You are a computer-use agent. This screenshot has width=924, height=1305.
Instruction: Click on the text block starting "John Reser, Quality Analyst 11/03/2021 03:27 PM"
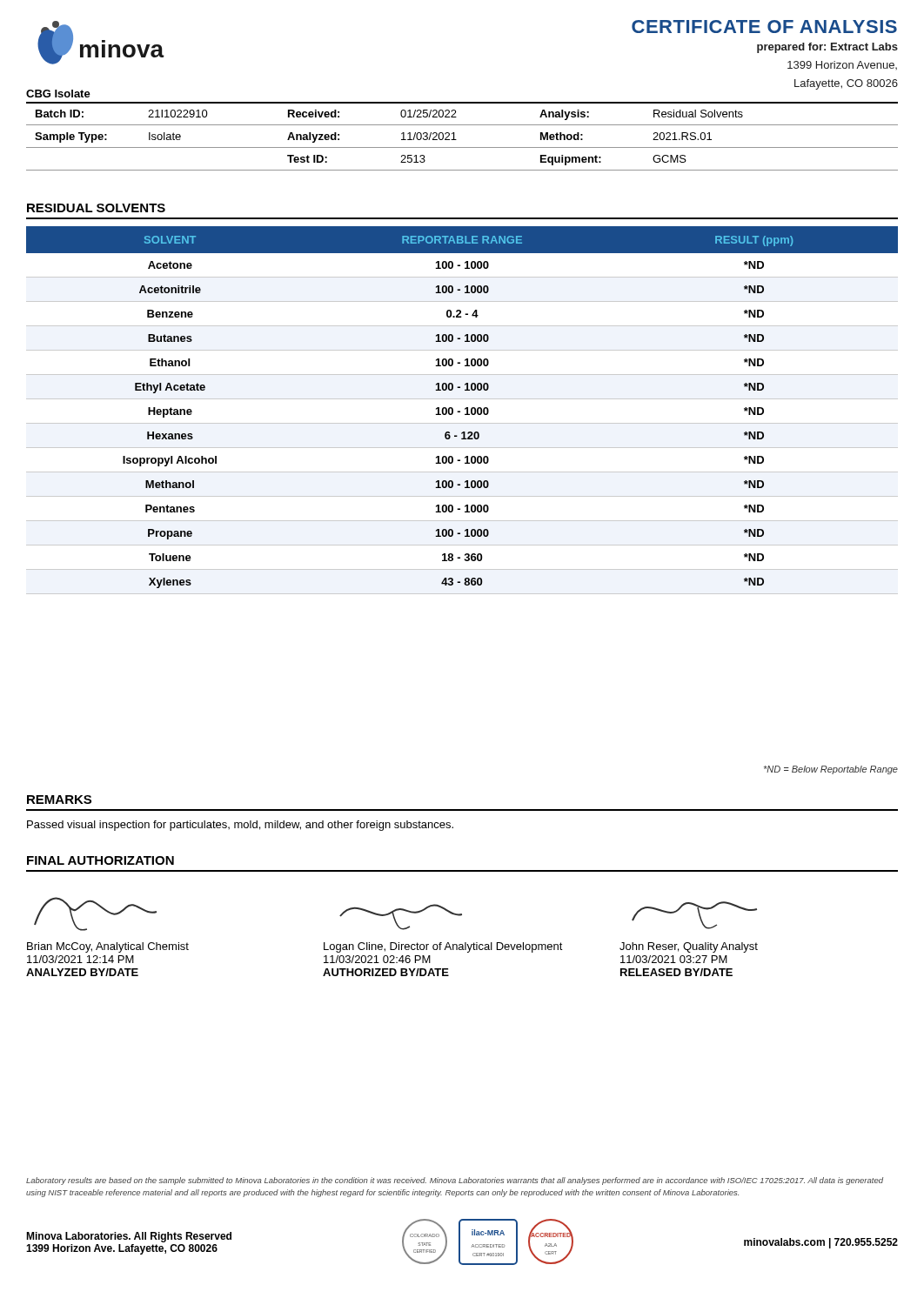click(x=689, y=959)
